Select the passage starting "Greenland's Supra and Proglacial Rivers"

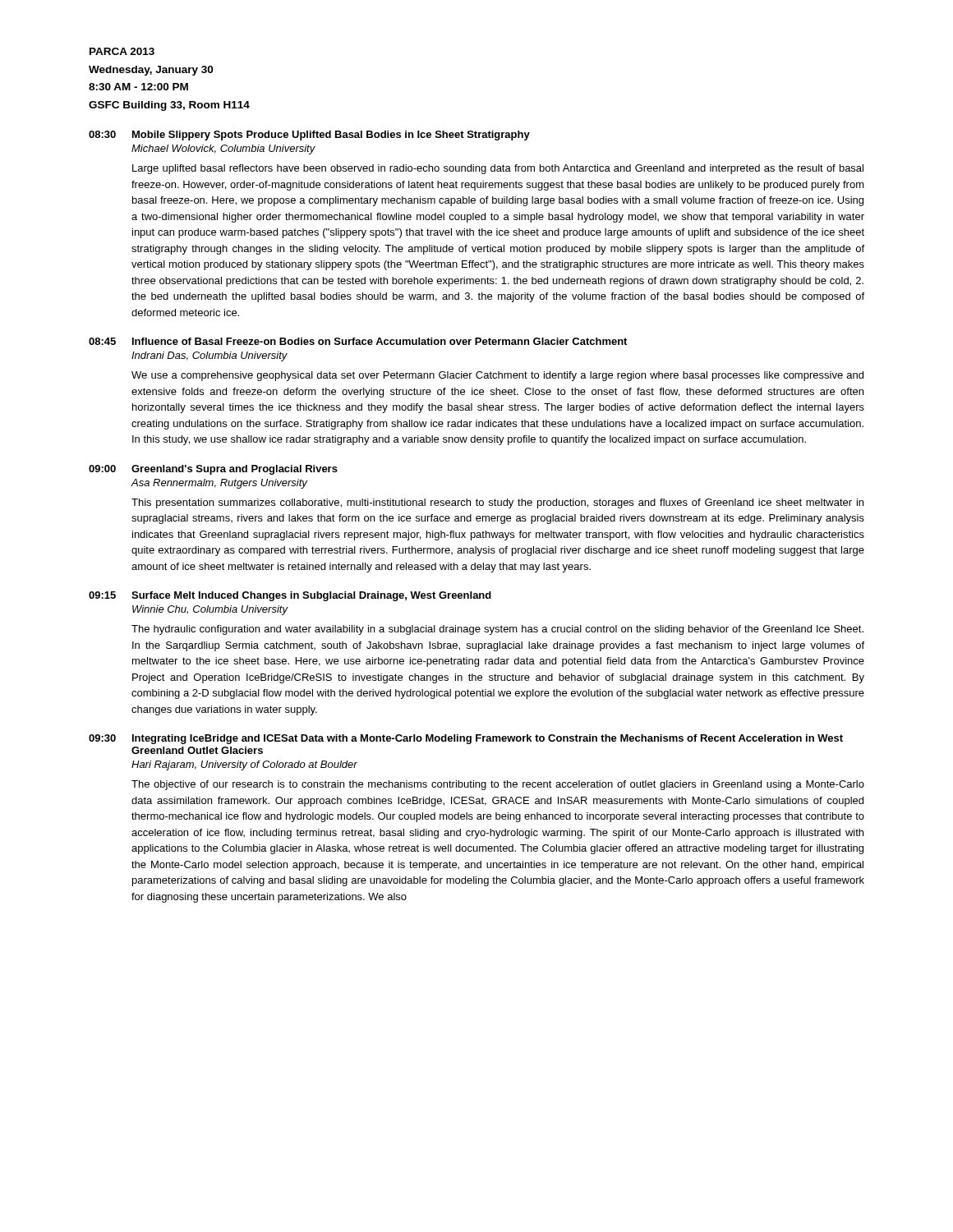coord(234,468)
